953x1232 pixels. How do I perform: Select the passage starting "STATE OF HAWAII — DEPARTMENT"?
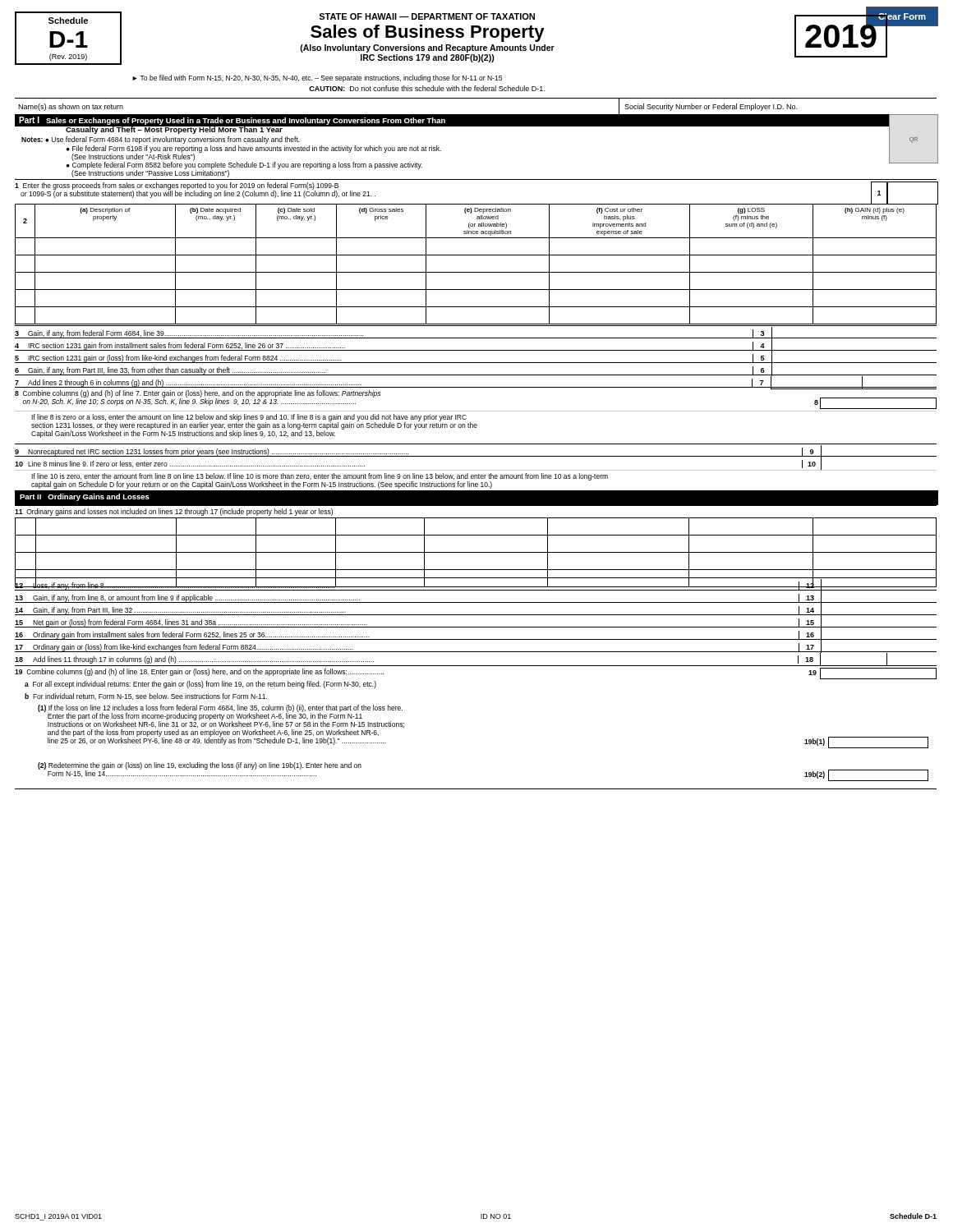427,37
